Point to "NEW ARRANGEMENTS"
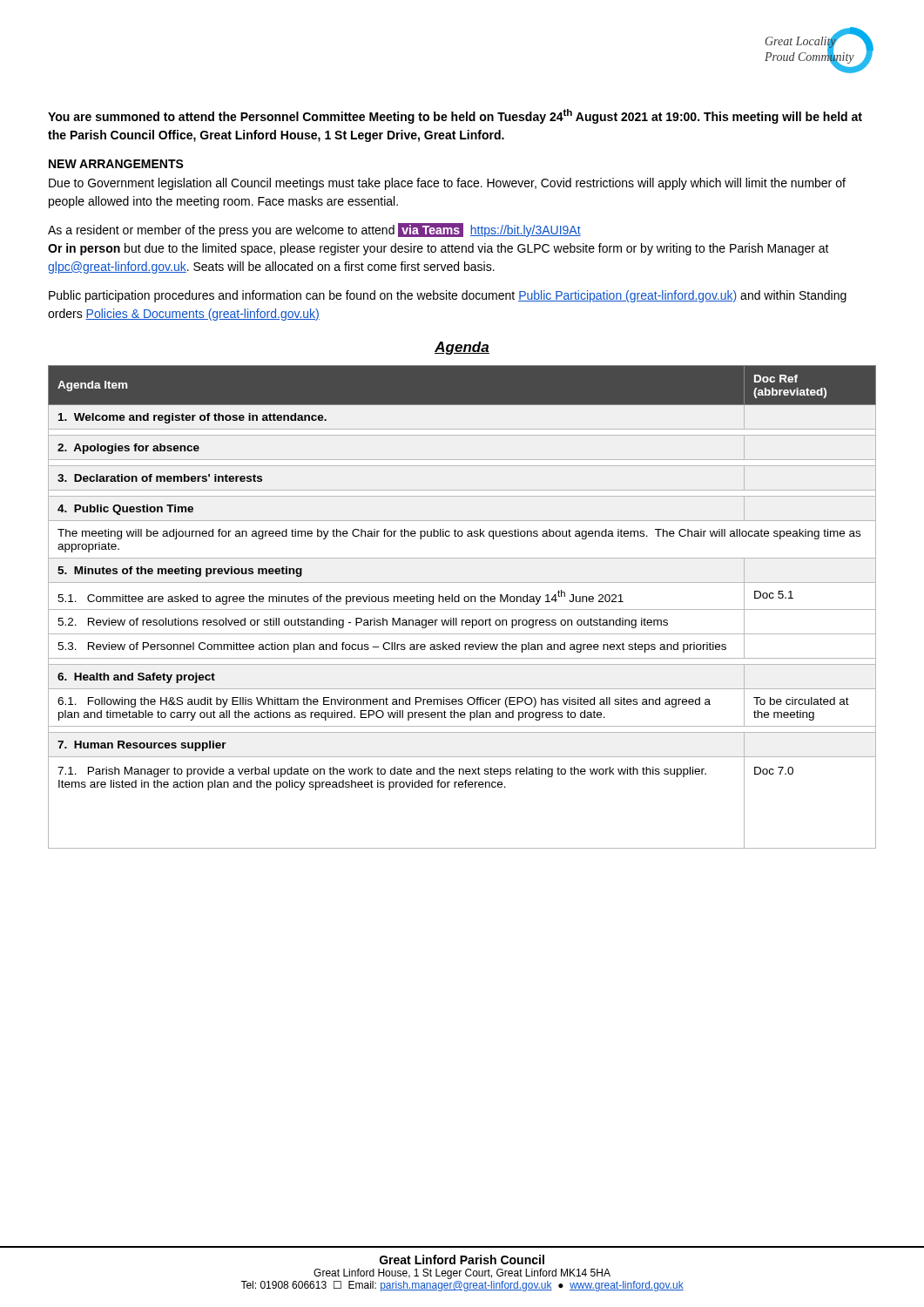 click(116, 164)
